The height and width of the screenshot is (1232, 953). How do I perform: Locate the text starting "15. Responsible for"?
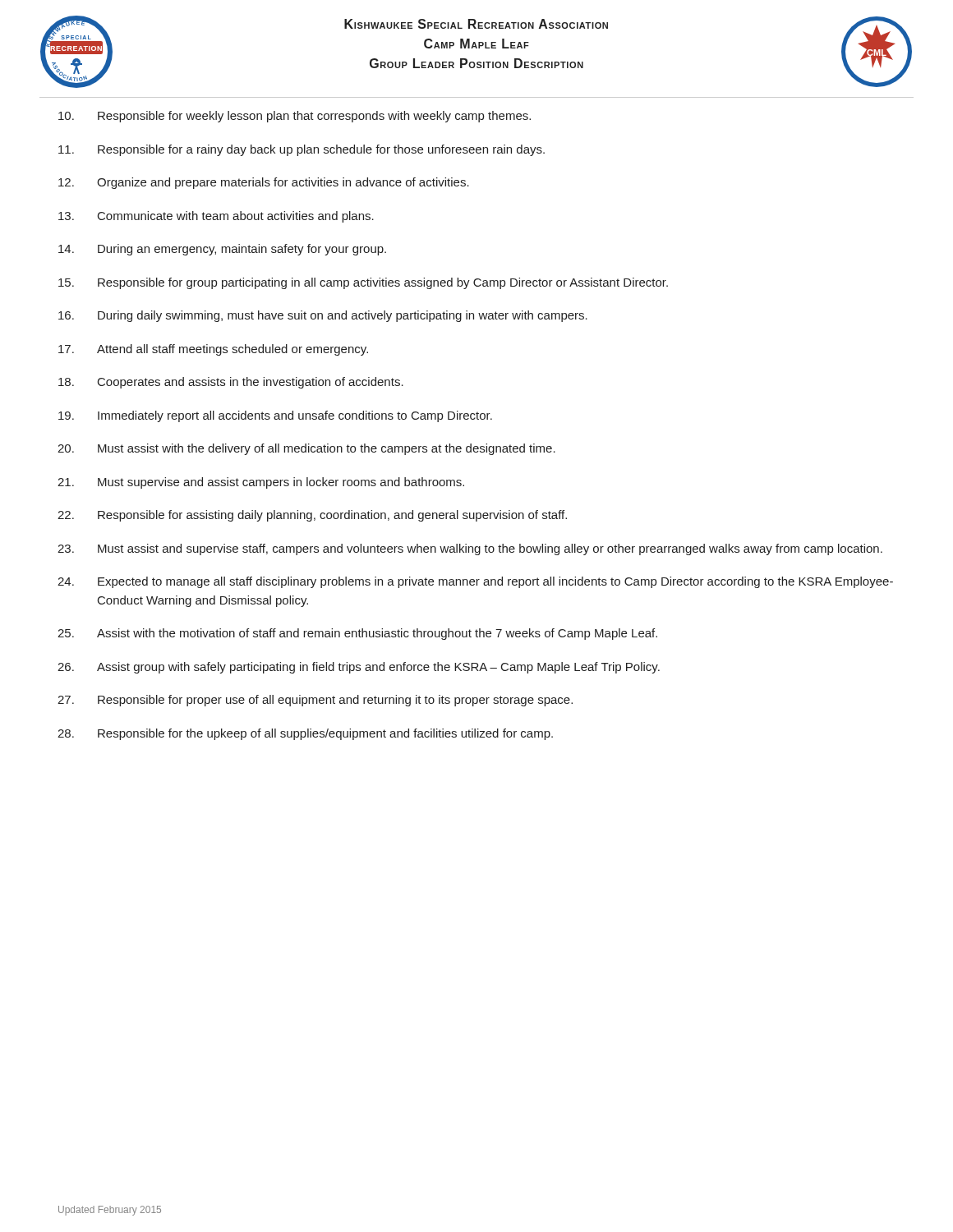(476, 282)
